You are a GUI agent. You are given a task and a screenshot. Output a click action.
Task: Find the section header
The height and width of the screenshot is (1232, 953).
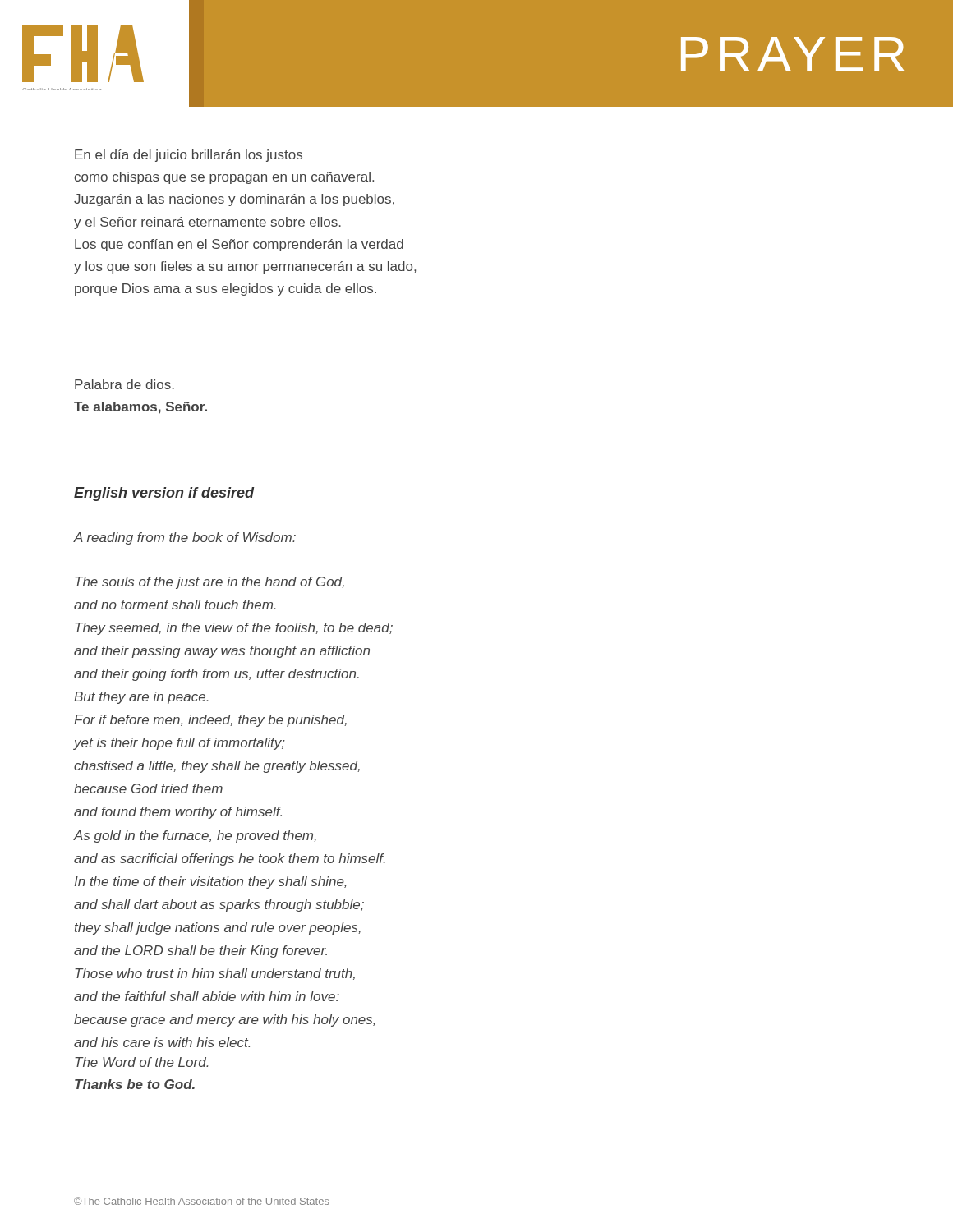(x=435, y=493)
